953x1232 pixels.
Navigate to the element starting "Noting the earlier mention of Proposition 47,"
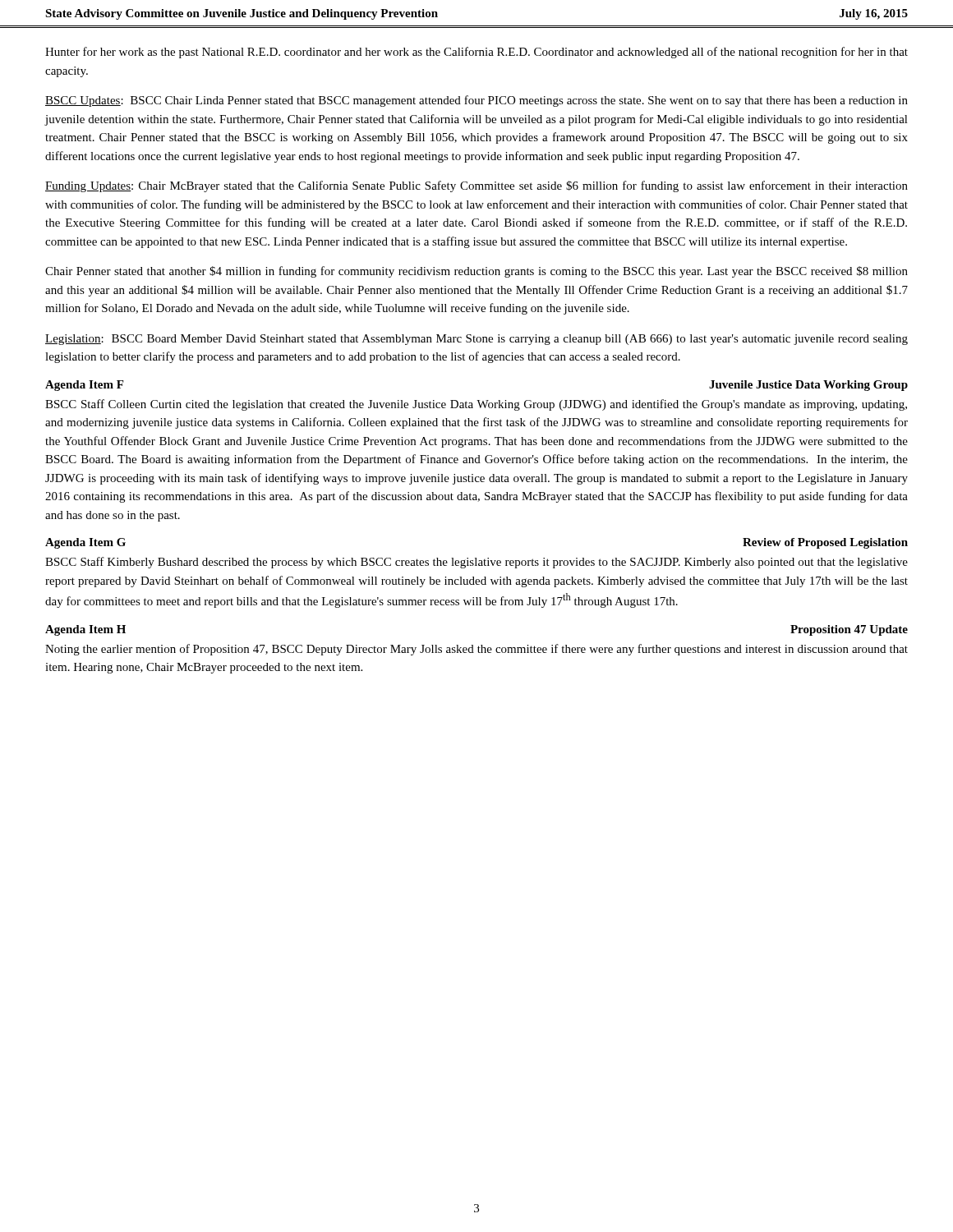coord(476,658)
